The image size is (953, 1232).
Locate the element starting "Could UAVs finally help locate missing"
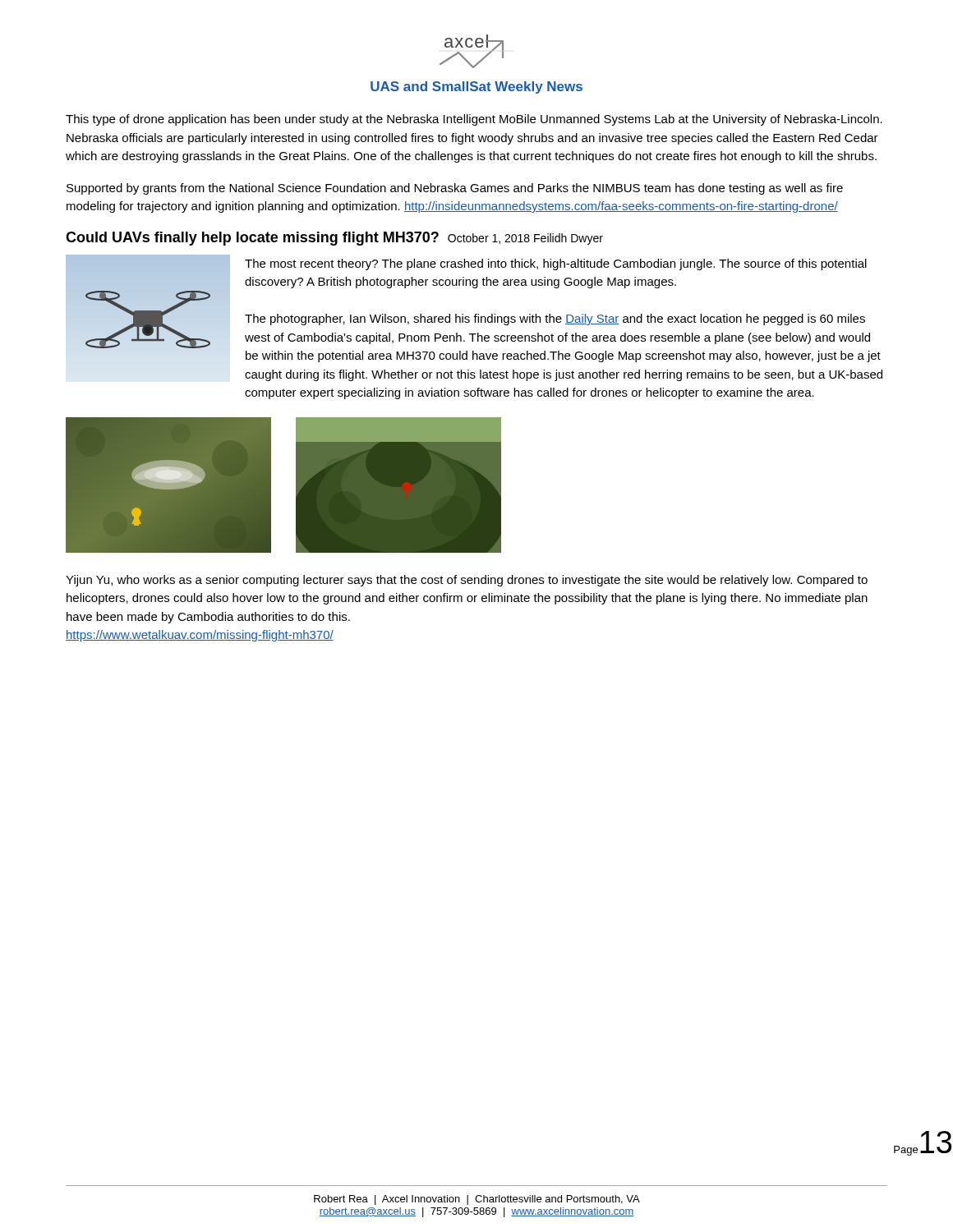pyautogui.click(x=334, y=237)
